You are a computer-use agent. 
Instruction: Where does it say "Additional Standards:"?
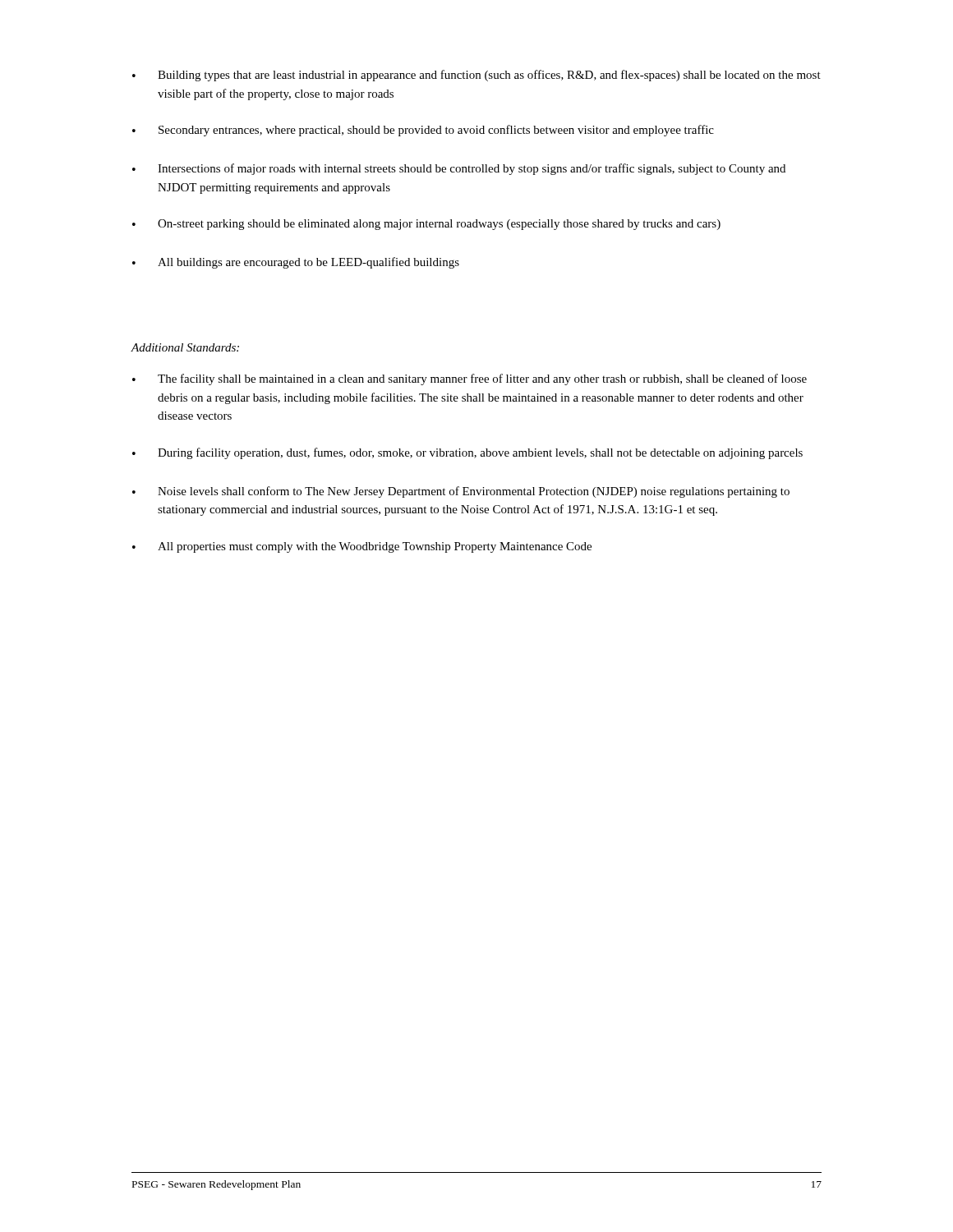pos(186,347)
